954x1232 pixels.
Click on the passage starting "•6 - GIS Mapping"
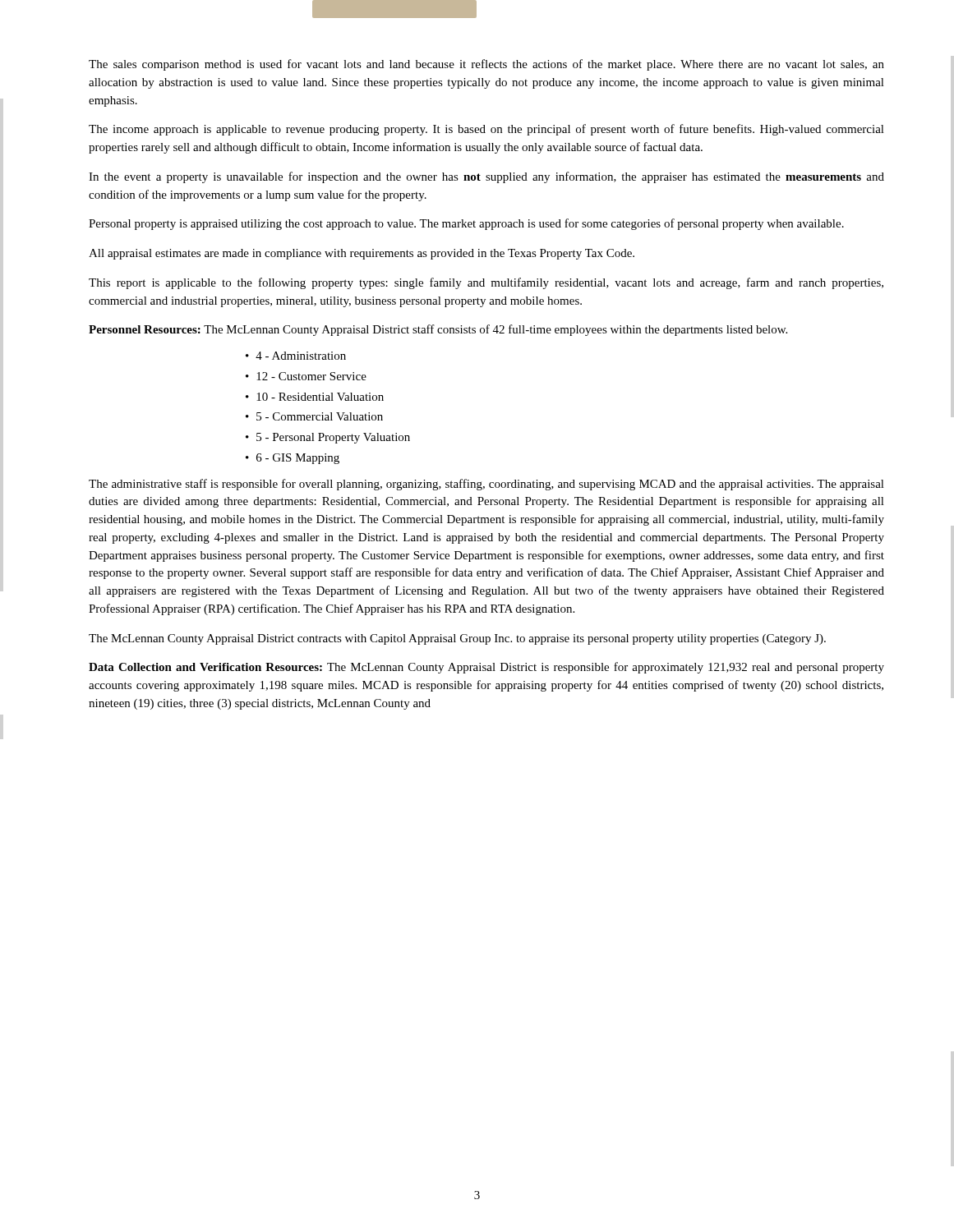point(292,458)
